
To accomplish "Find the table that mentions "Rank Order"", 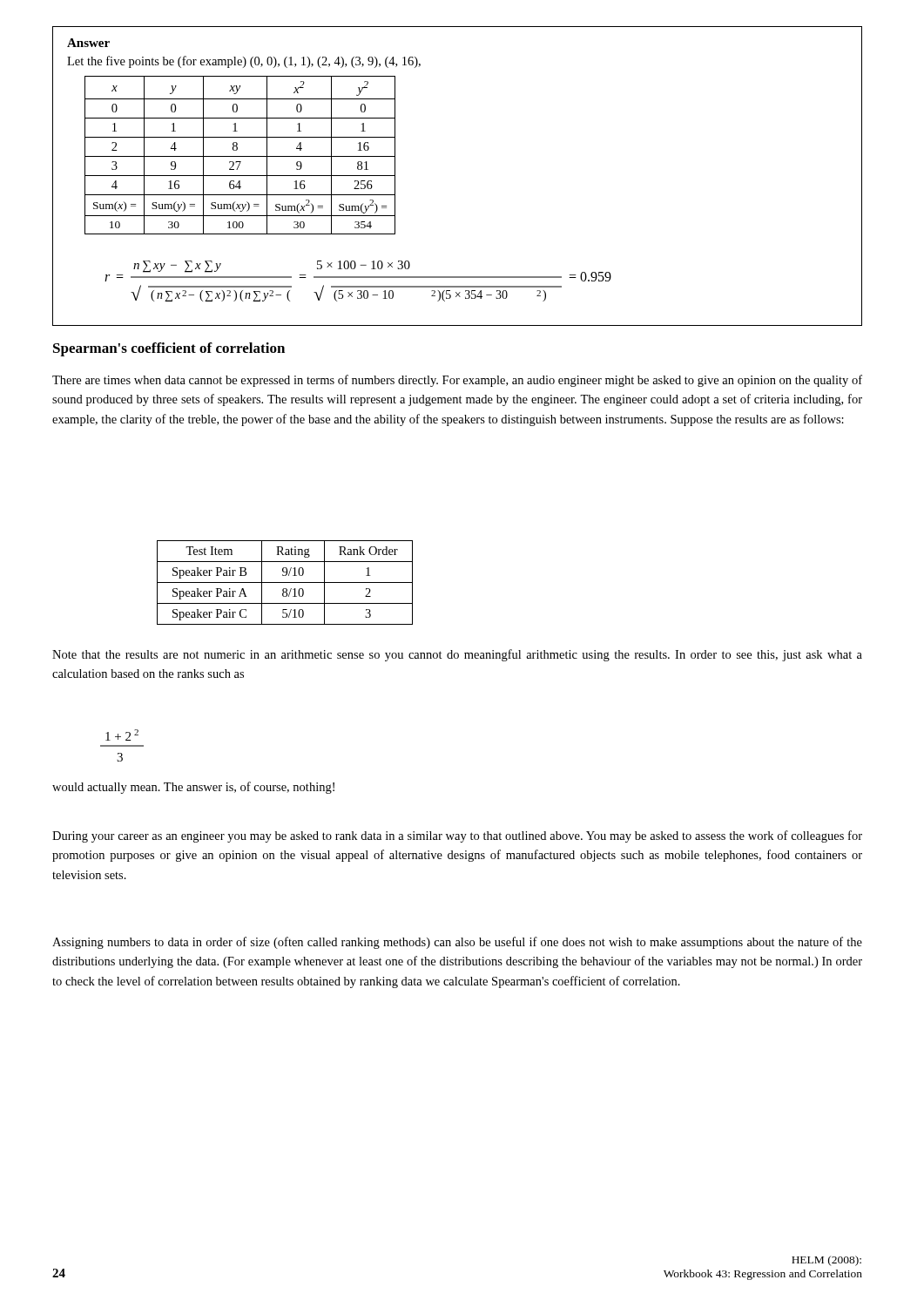I will click(331, 582).
